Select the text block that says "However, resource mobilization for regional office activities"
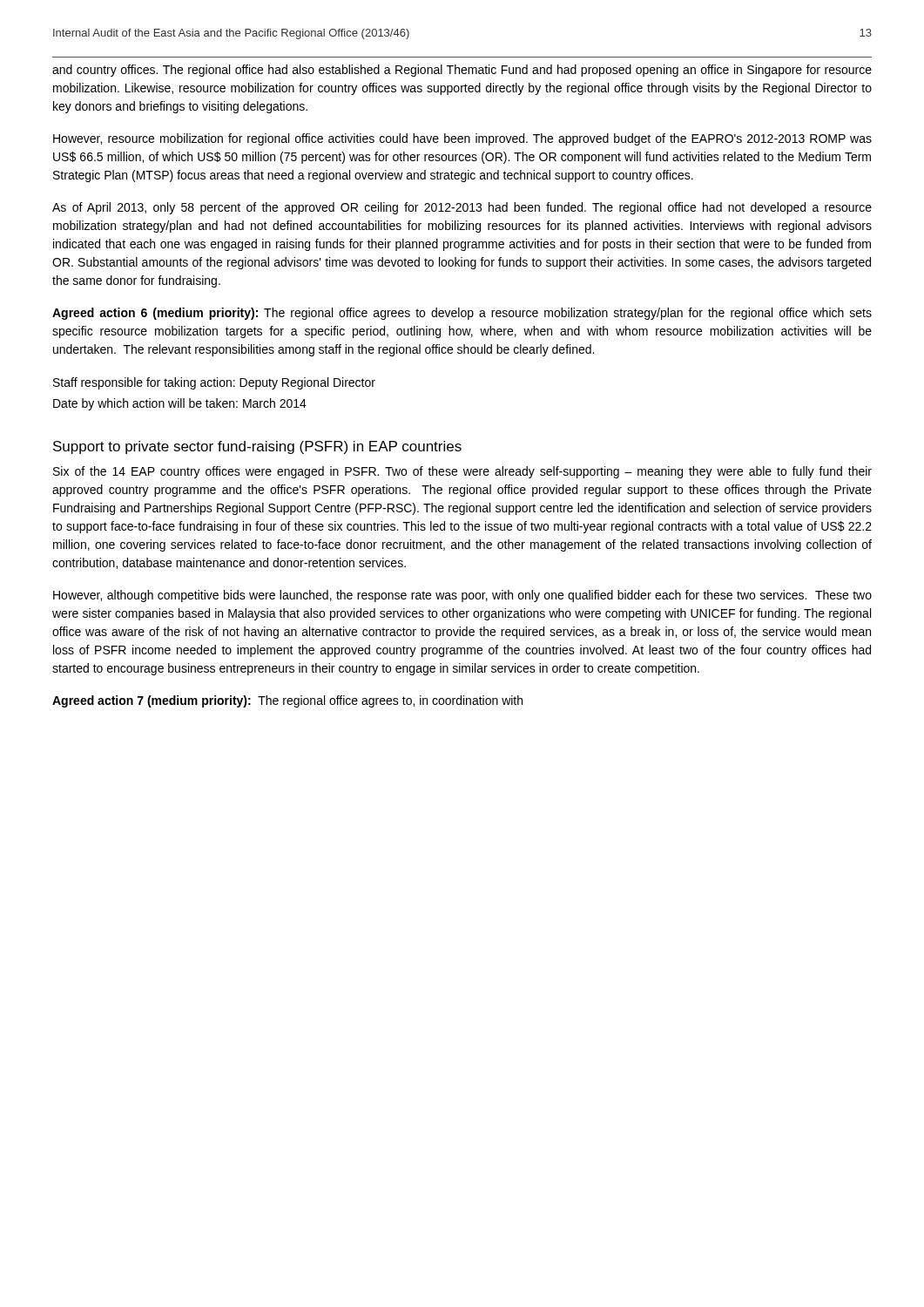Image resolution: width=924 pixels, height=1307 pixels. [462, 157]
